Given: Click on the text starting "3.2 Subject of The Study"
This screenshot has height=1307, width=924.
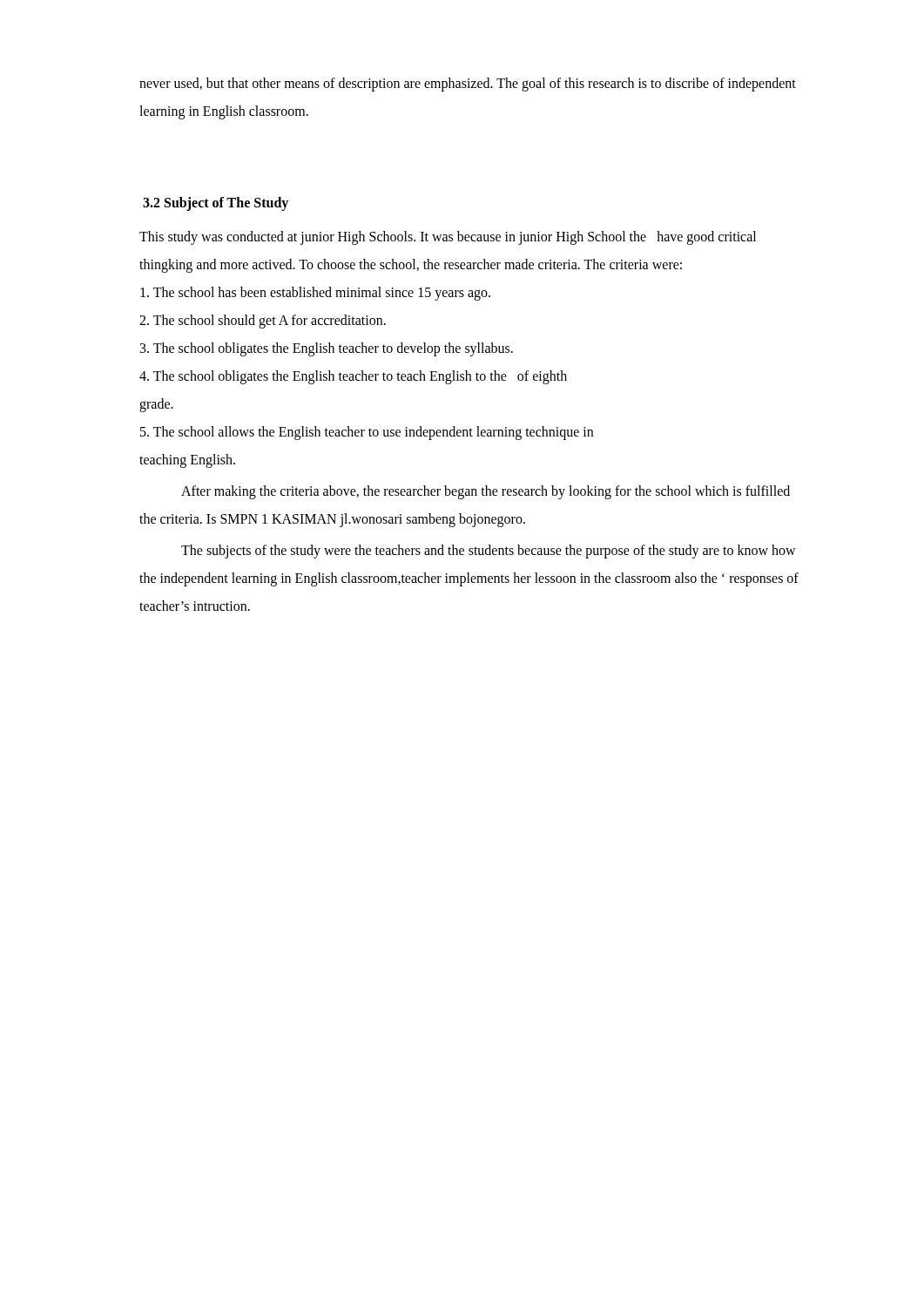Looking at the screenshot, I should pos(214,203).
